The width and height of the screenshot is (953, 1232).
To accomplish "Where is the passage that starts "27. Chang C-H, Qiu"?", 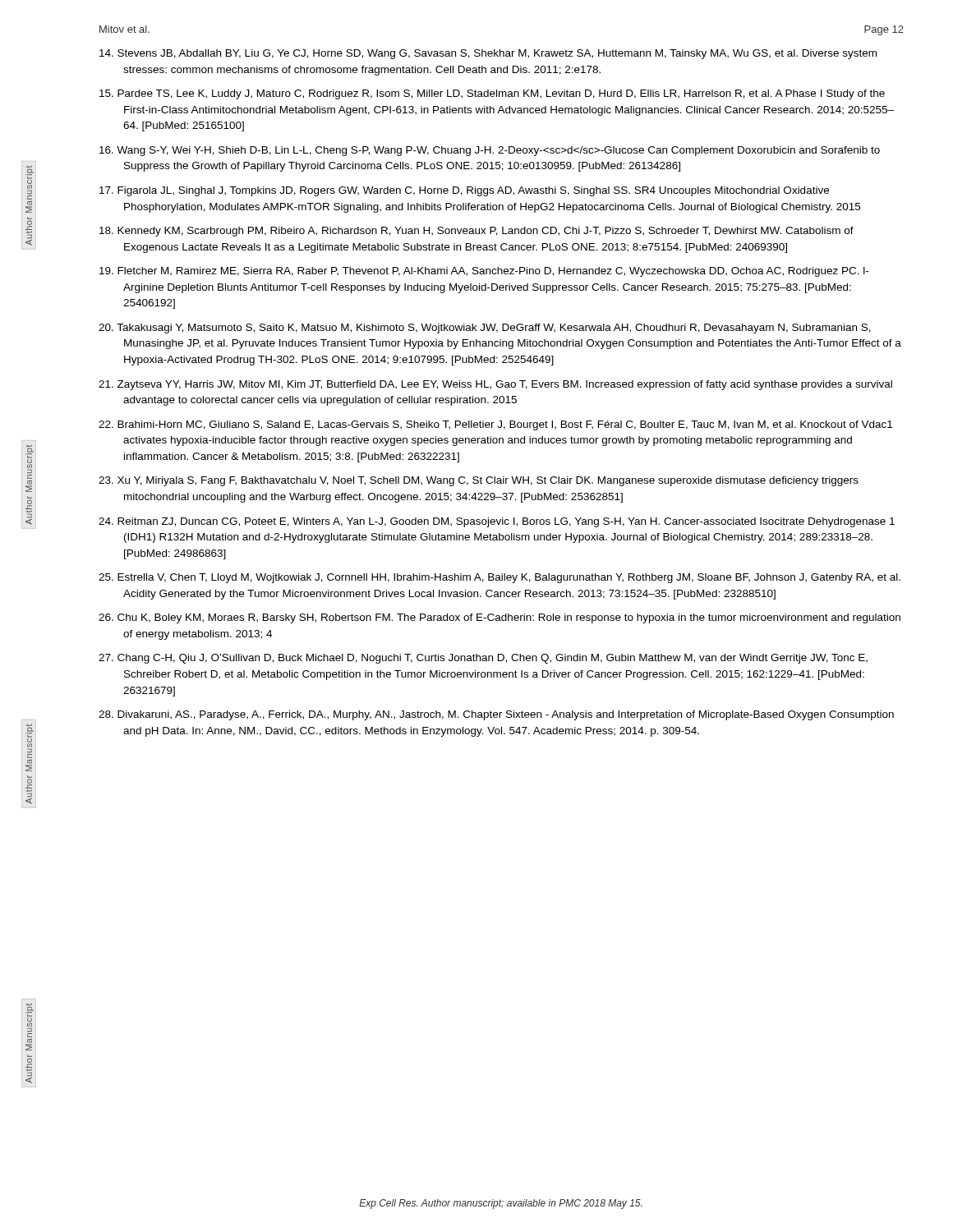I will [x=483, y=674].
